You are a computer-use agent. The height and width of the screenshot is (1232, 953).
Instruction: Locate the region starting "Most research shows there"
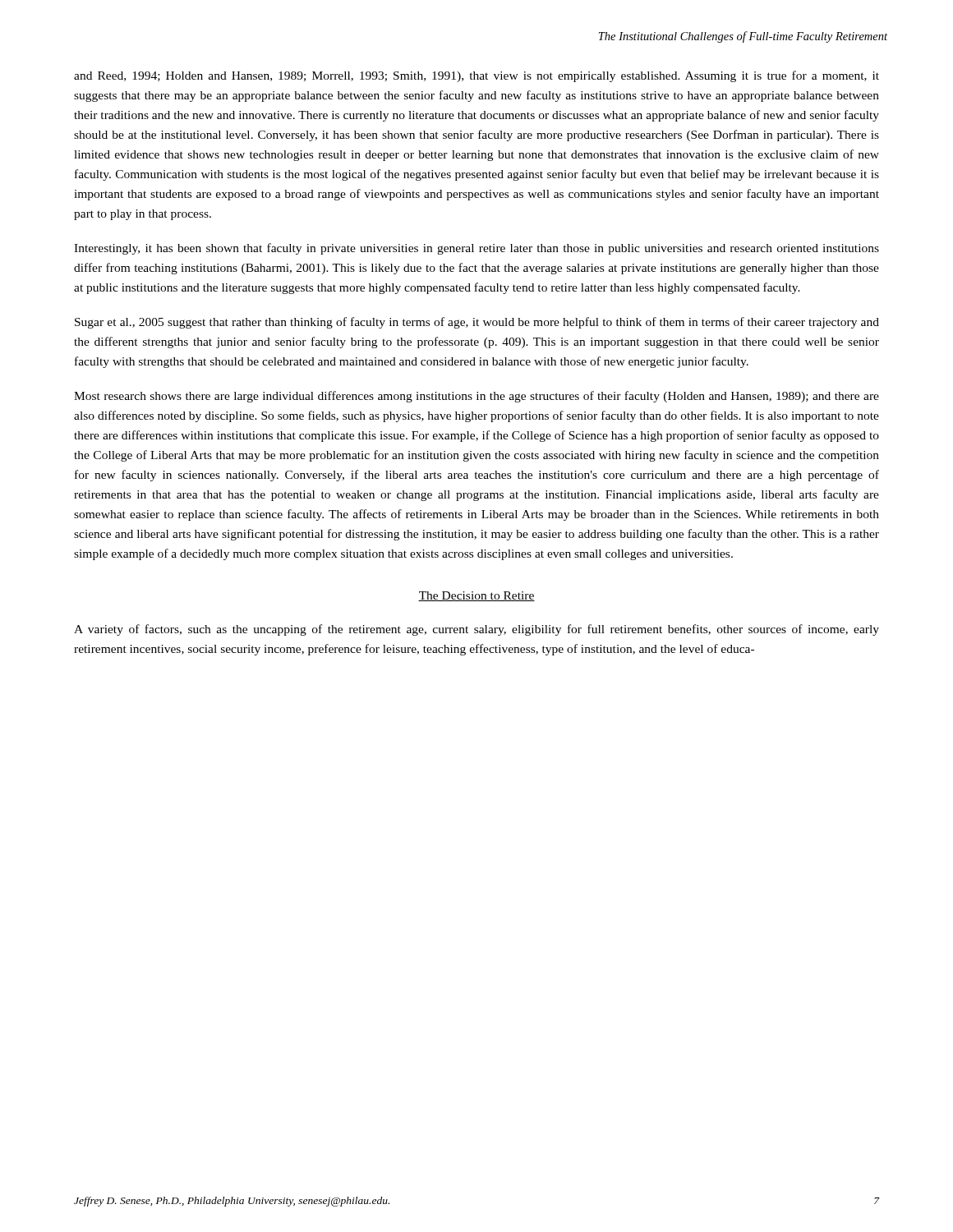coord(476,475)
